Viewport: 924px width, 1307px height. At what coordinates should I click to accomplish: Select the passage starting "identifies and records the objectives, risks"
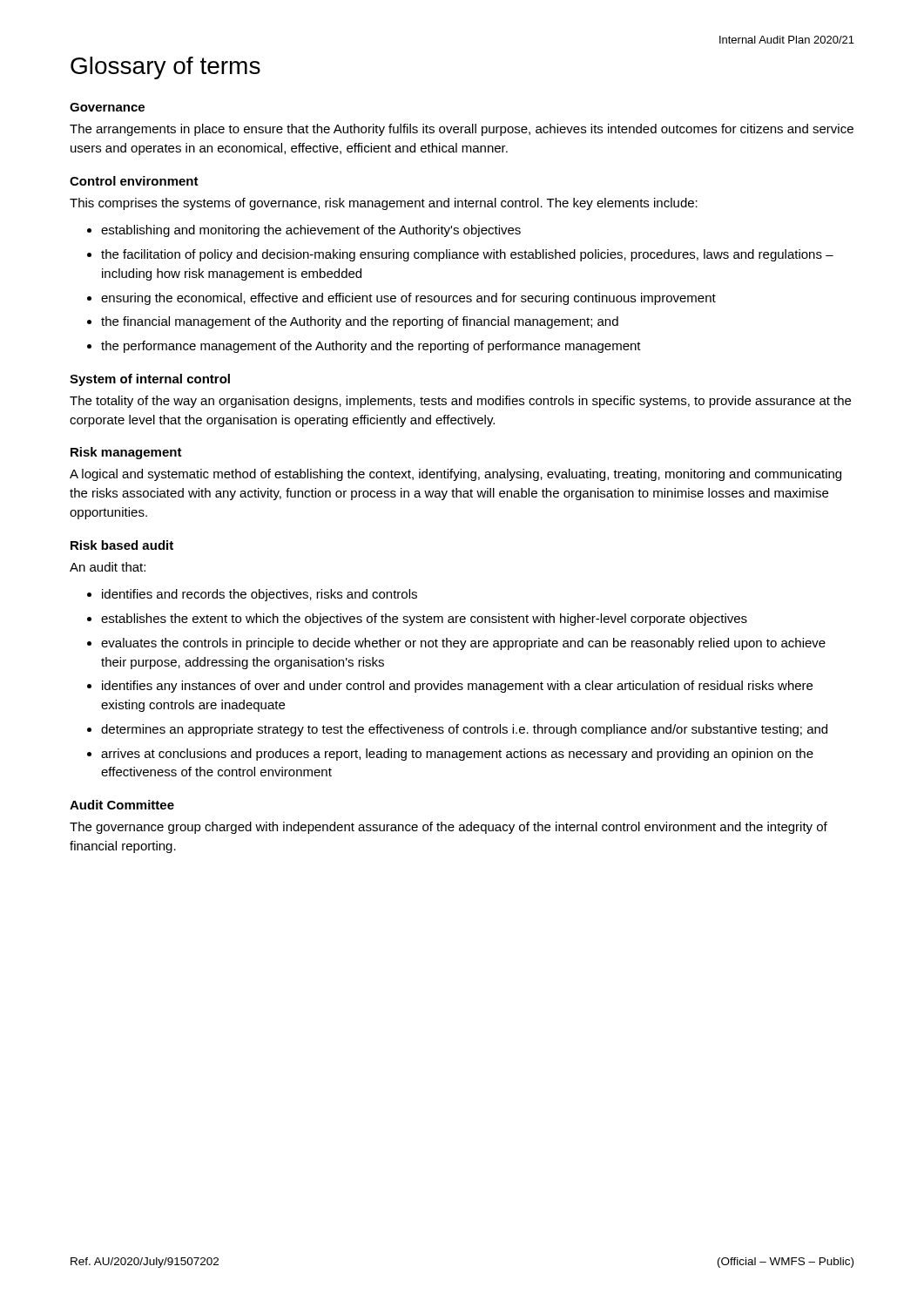[x=259, y=594]
